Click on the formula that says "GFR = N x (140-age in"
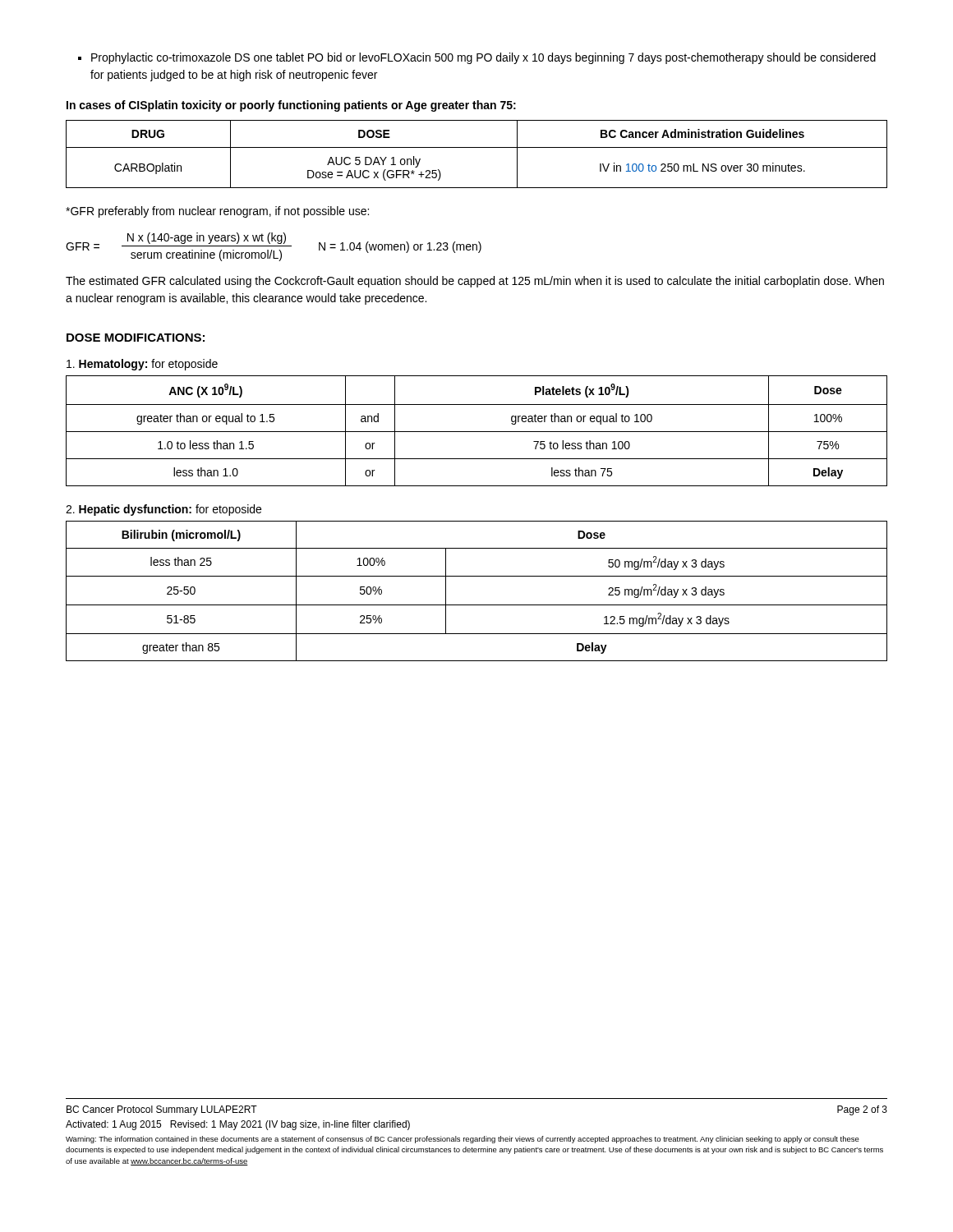This screenshot has width=953, height=1232. (x=274, y=246)
